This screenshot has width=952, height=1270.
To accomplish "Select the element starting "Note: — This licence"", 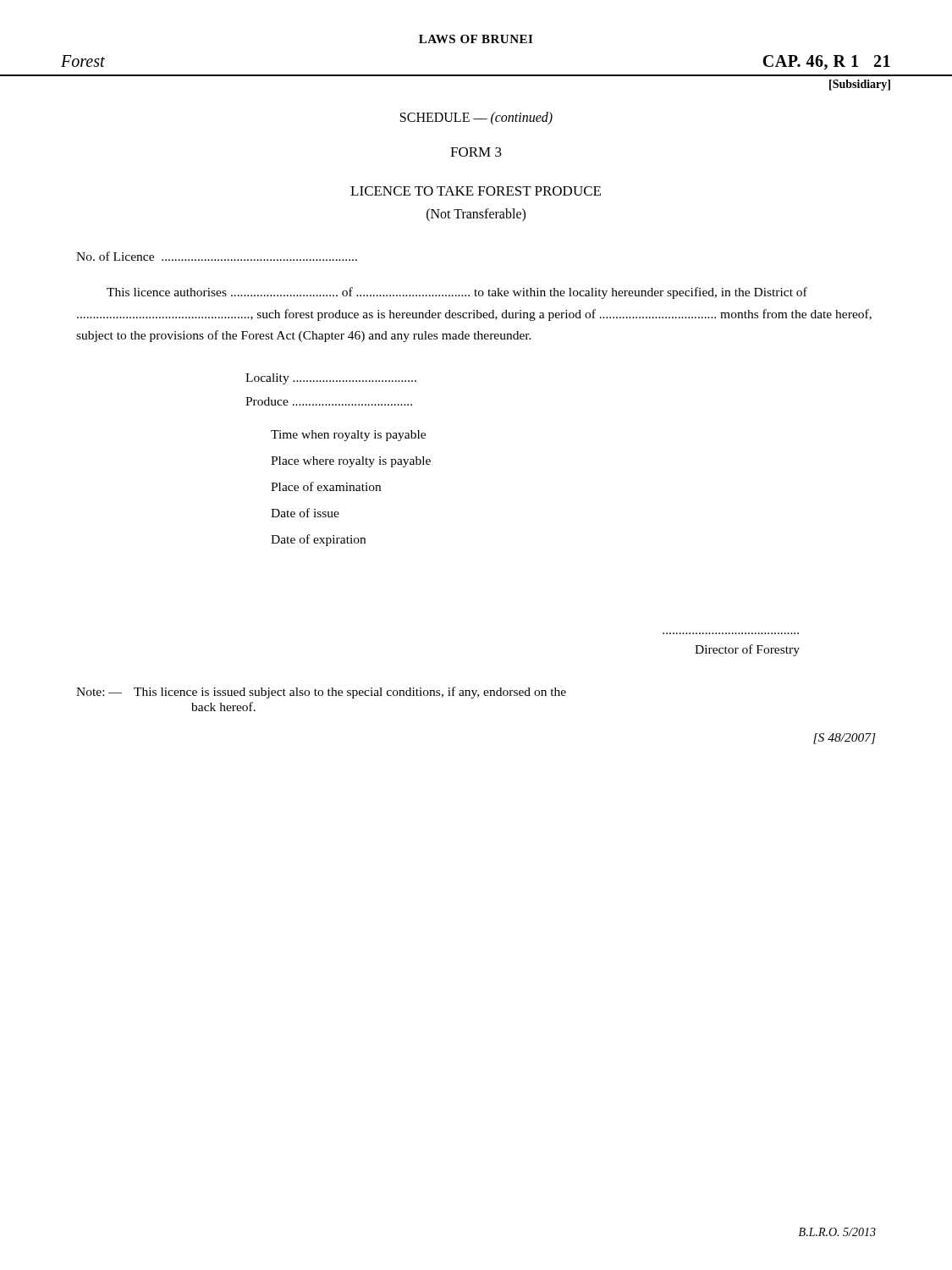I will [321, 700].
